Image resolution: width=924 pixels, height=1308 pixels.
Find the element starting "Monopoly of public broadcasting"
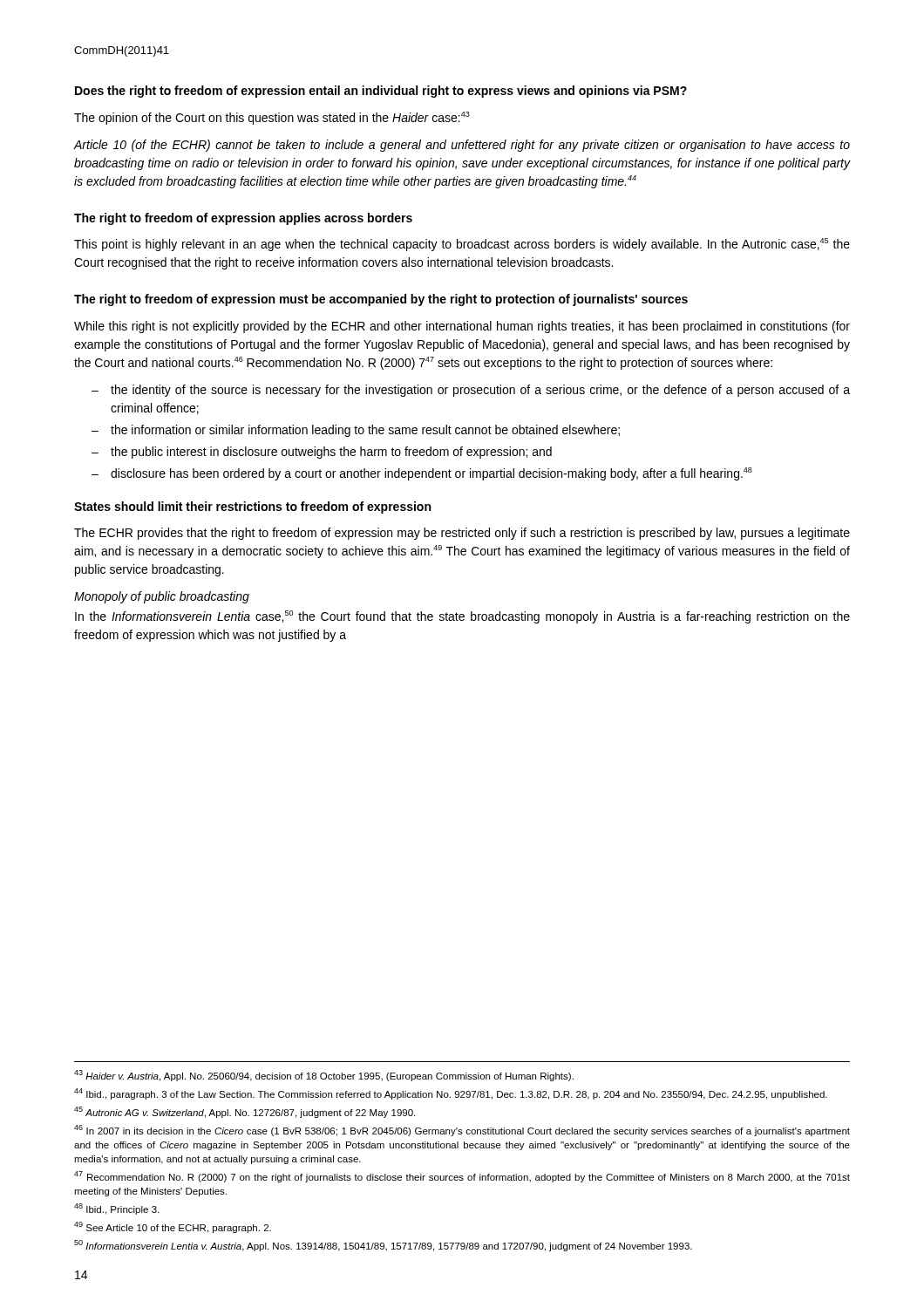point(162,597)
